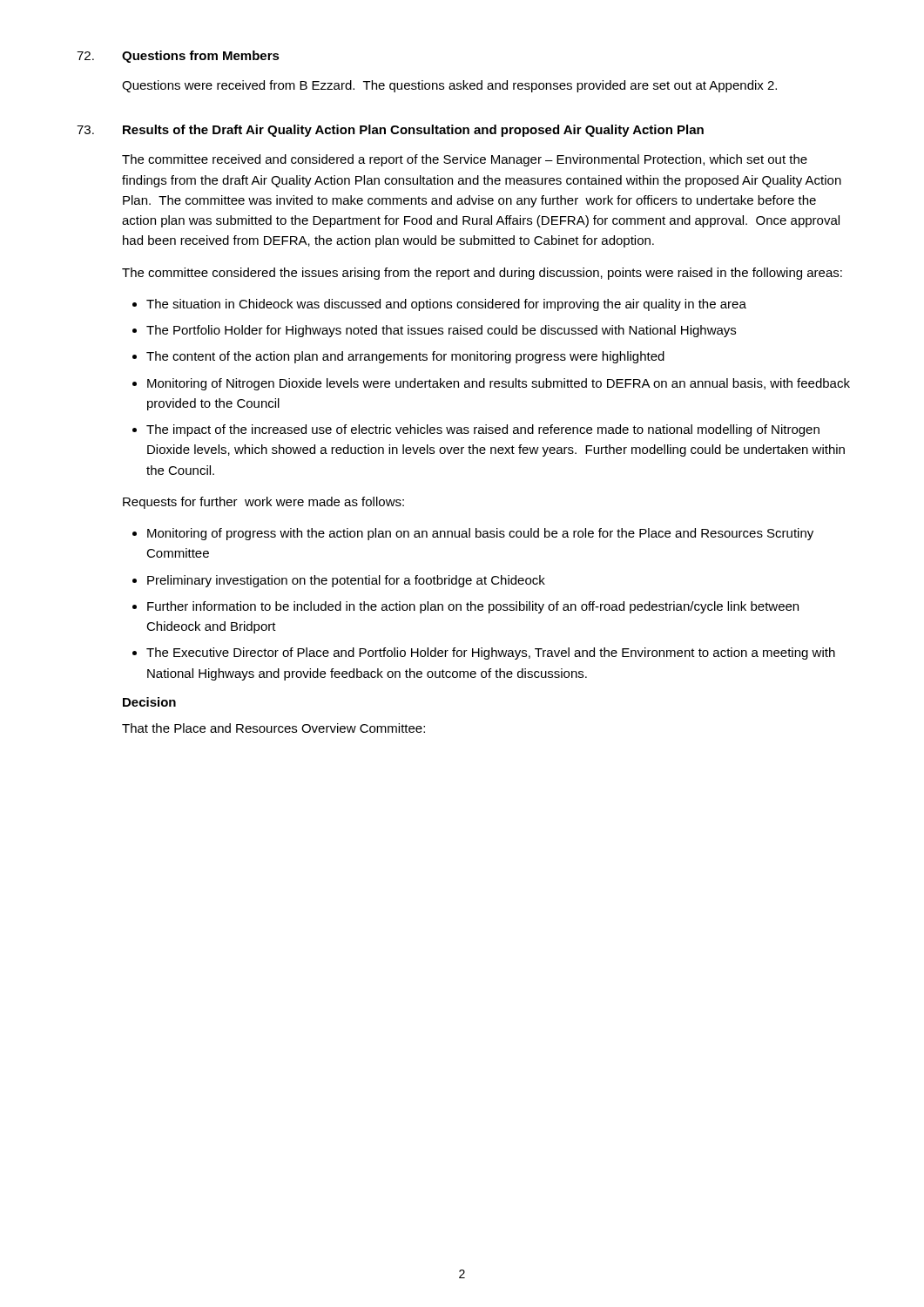
Task: Point to the region starting "The Portfolio Holder"
Action: pos(441,330)
